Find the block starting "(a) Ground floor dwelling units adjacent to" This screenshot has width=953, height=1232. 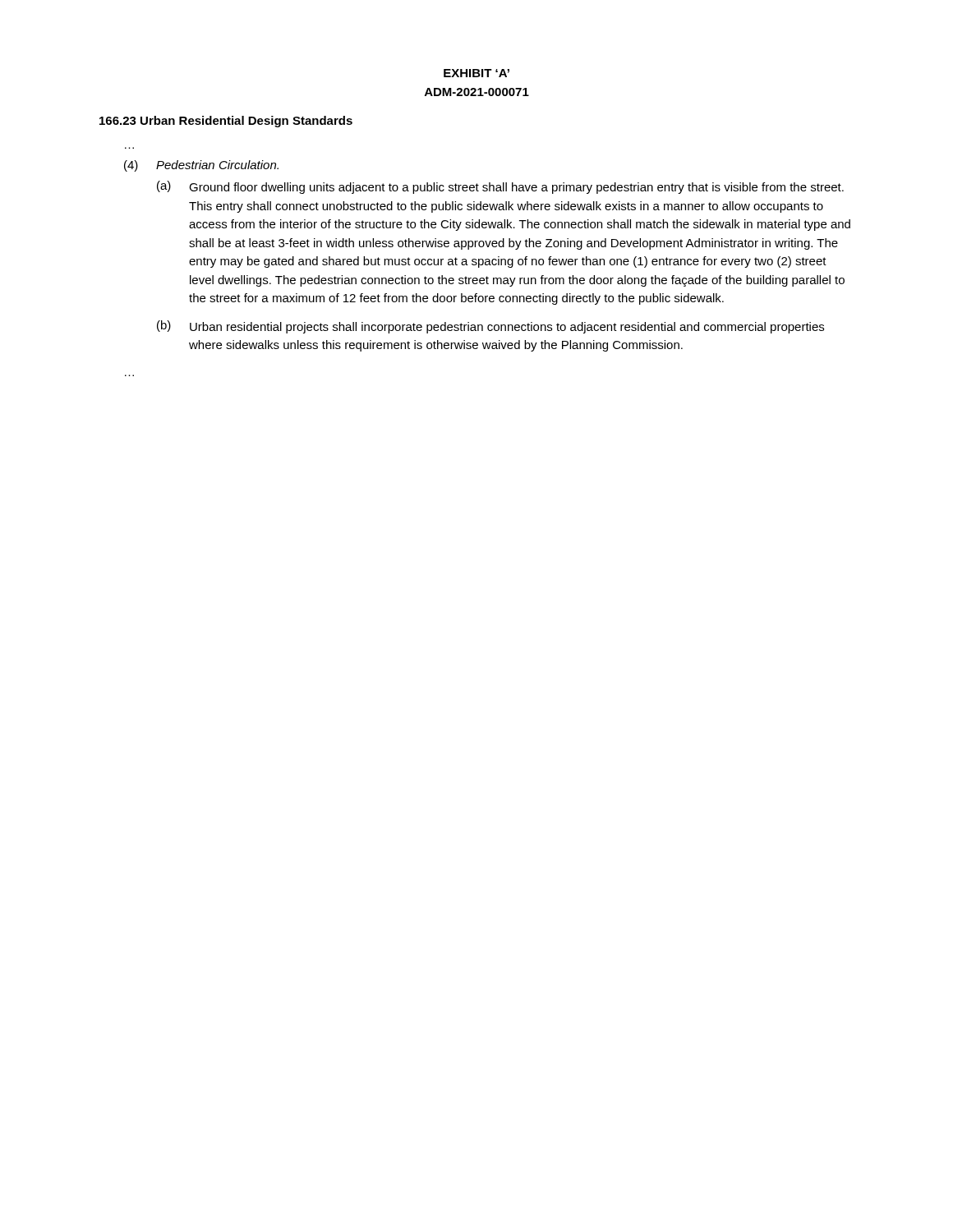point(505,243)
